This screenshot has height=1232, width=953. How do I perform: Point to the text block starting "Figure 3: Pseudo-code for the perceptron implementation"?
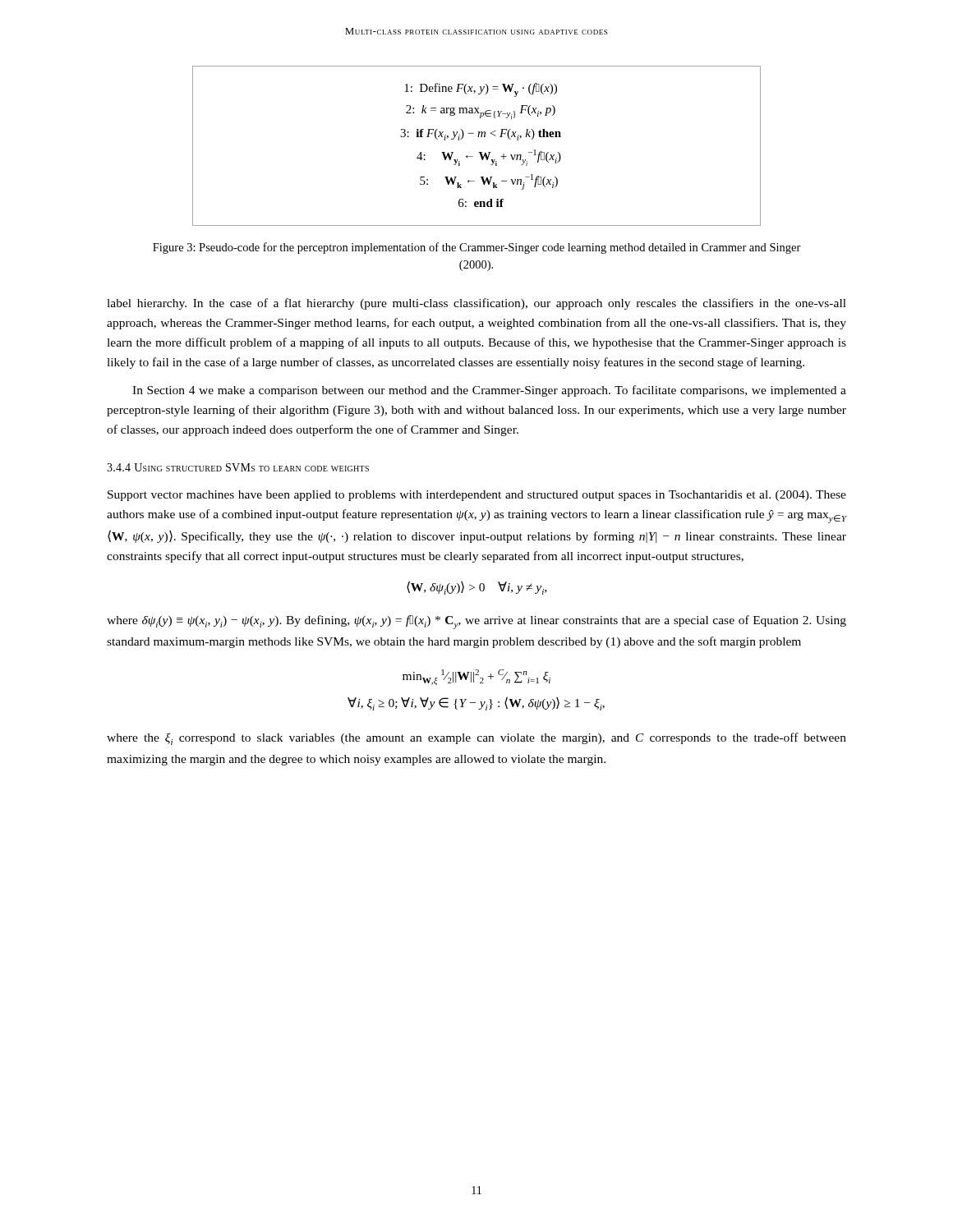pos(476,256)
